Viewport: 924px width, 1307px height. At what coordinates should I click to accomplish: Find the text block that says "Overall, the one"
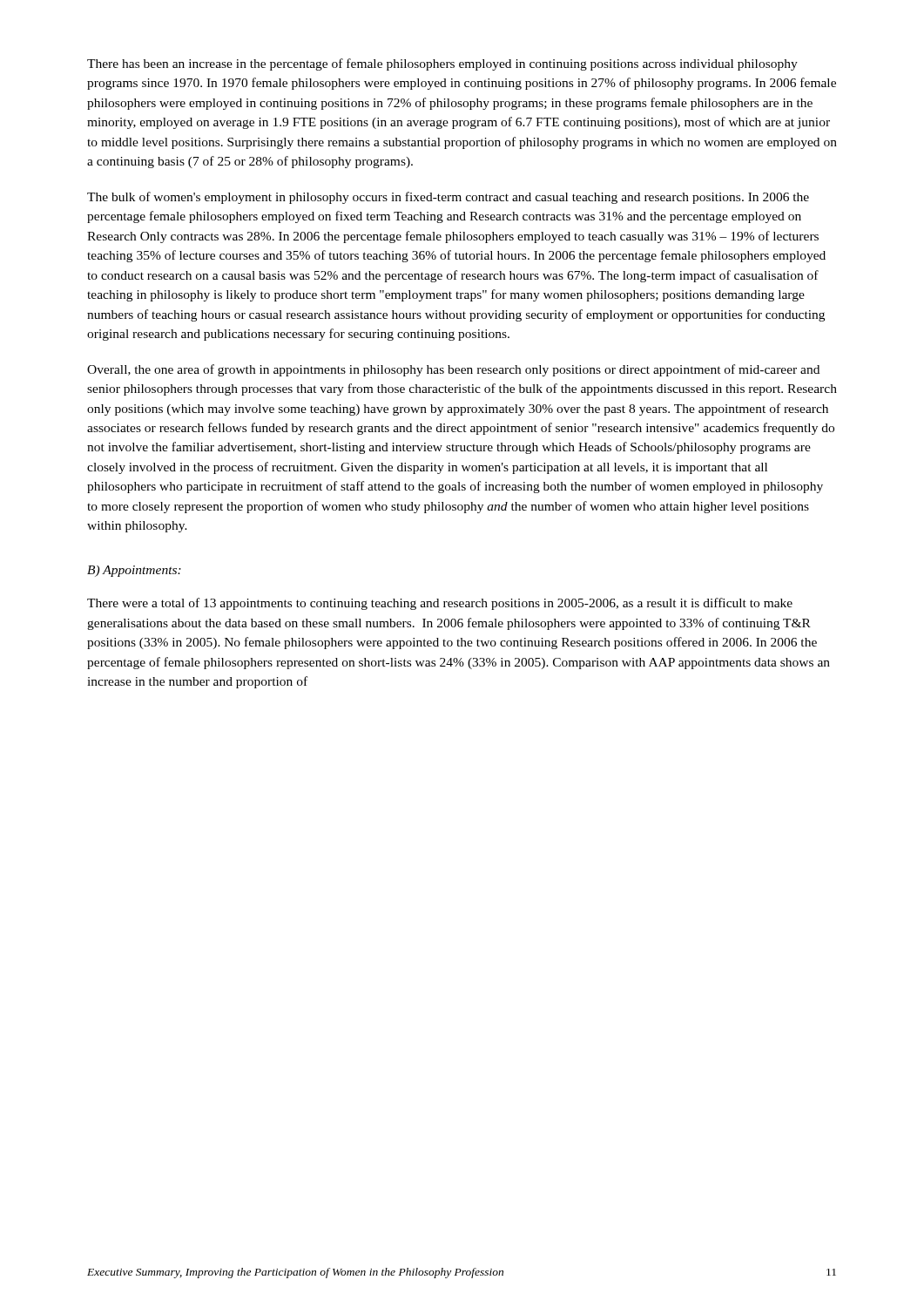point(462,447)
